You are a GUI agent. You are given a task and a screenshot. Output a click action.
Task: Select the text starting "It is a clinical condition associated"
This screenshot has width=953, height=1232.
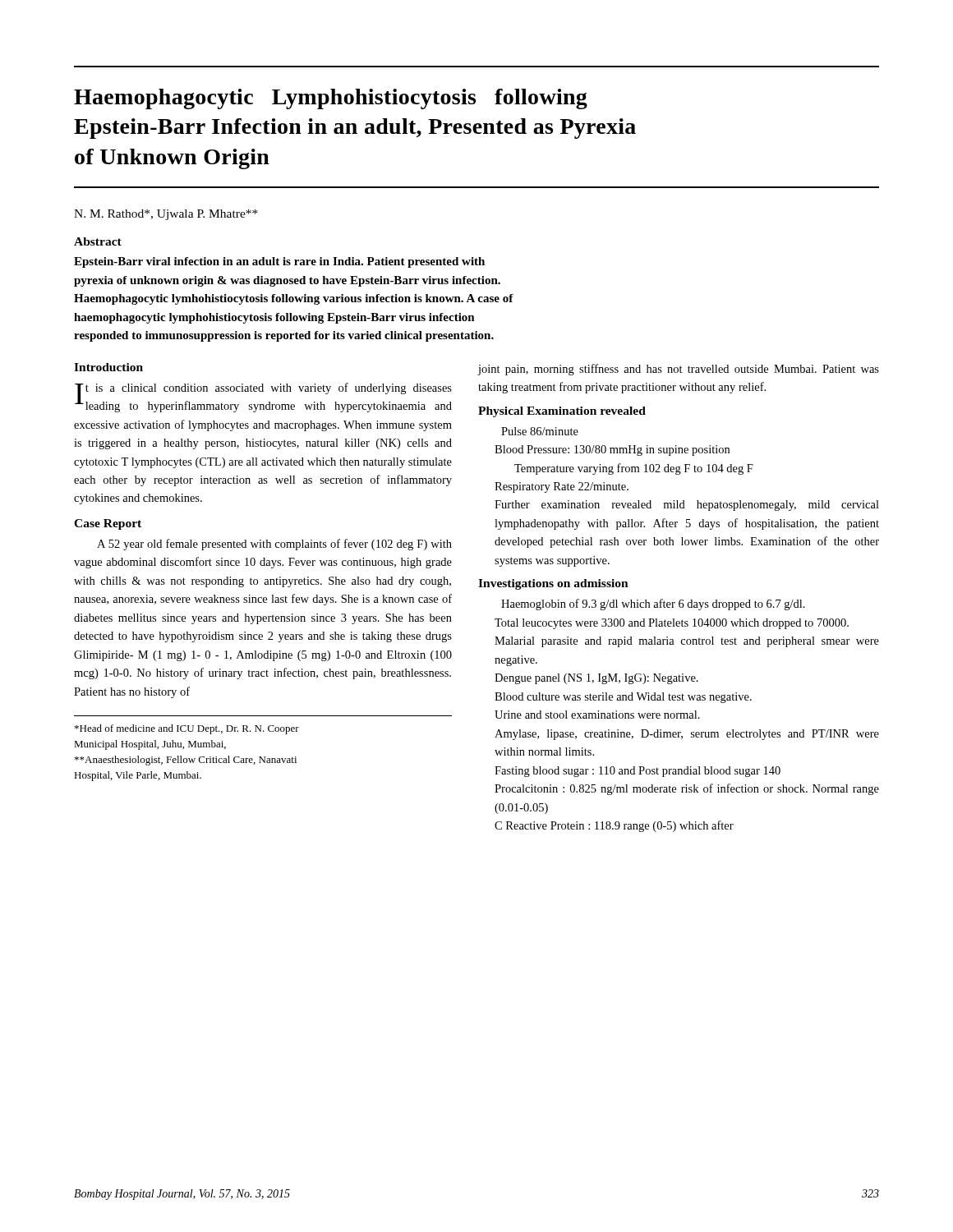coord(263,442)
